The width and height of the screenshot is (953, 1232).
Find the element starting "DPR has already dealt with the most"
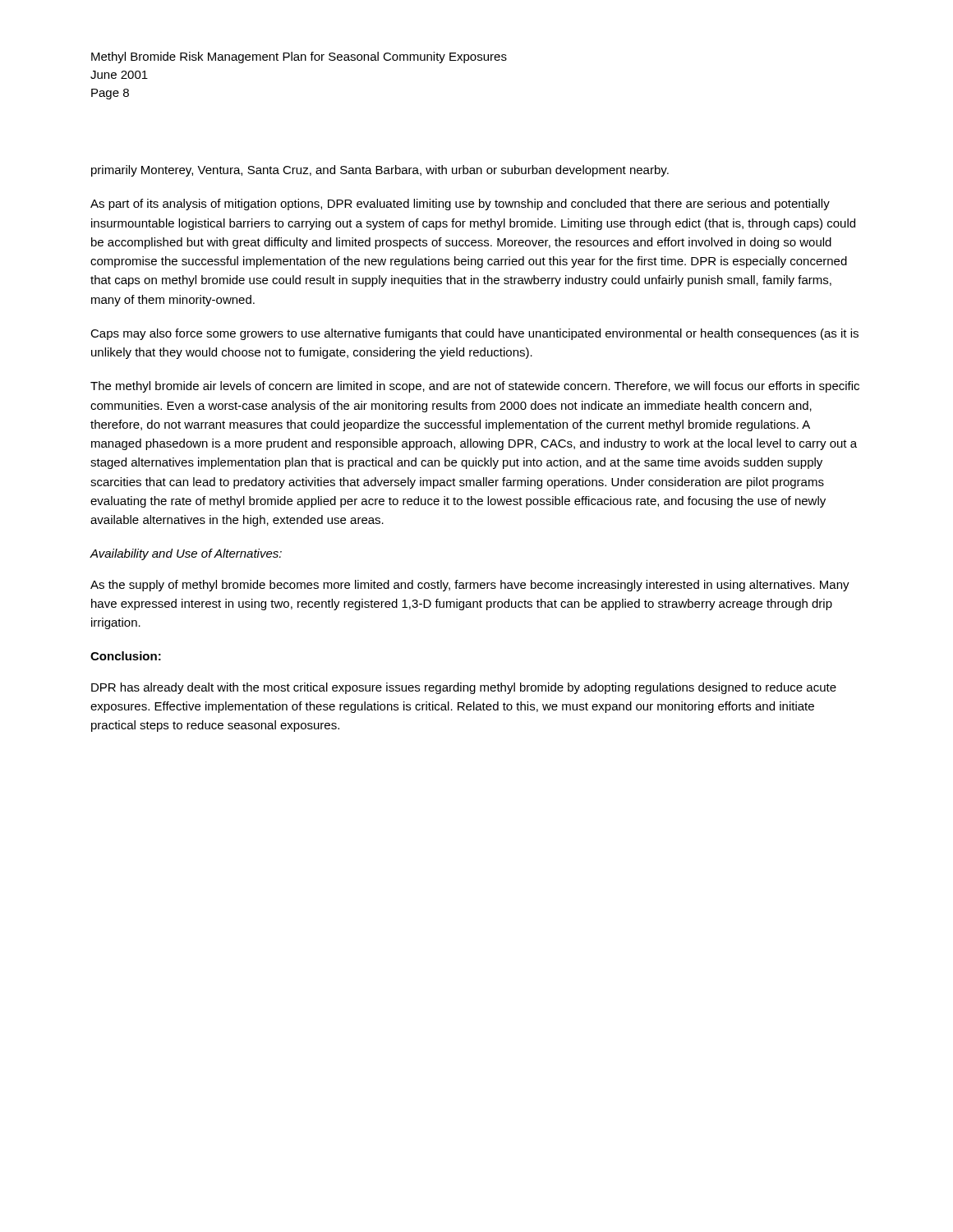[463, 706]
